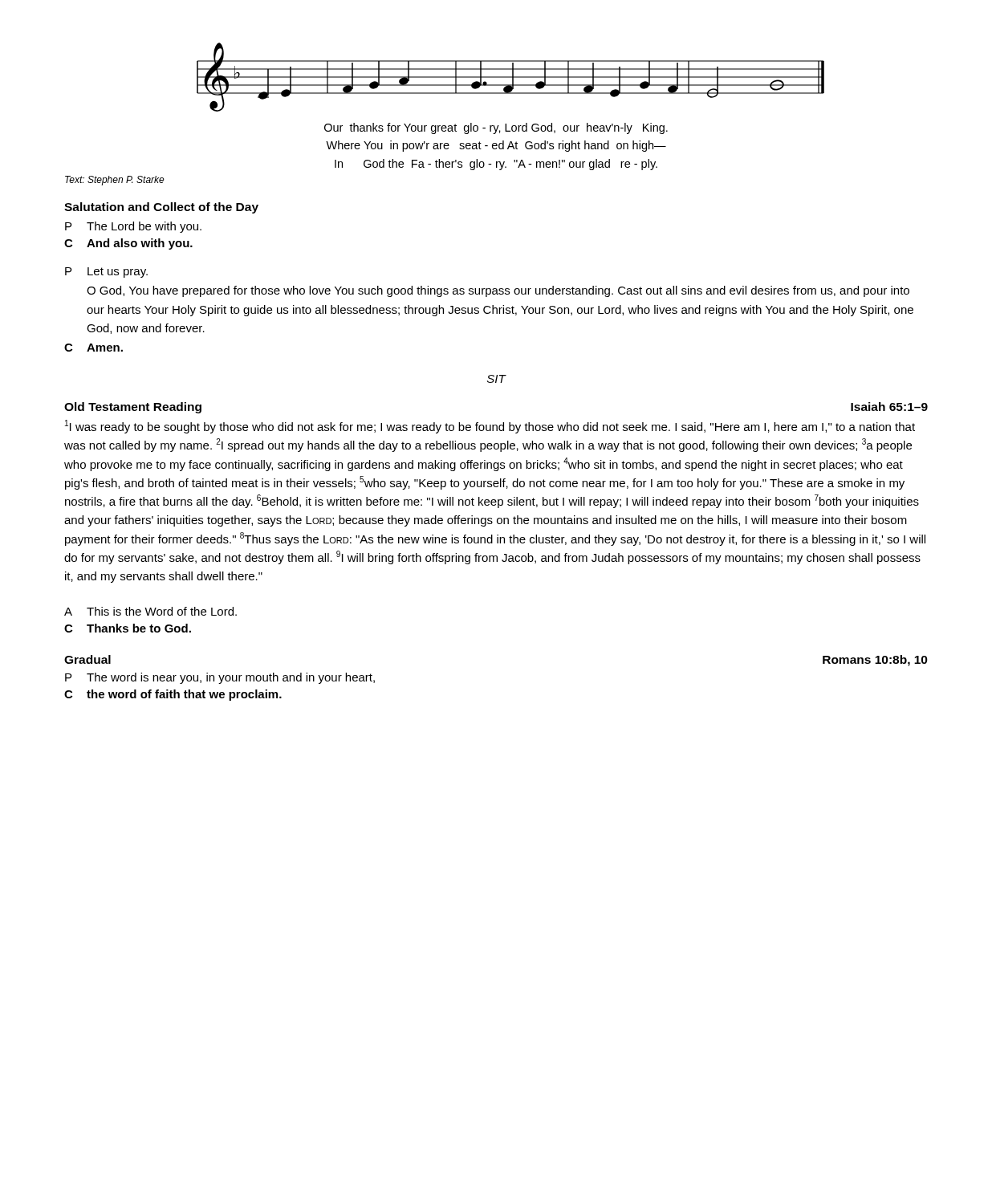Find the list item containing "P The Lord be"
This screenshot has height=1204, width=992.
(x=133, y=227)
